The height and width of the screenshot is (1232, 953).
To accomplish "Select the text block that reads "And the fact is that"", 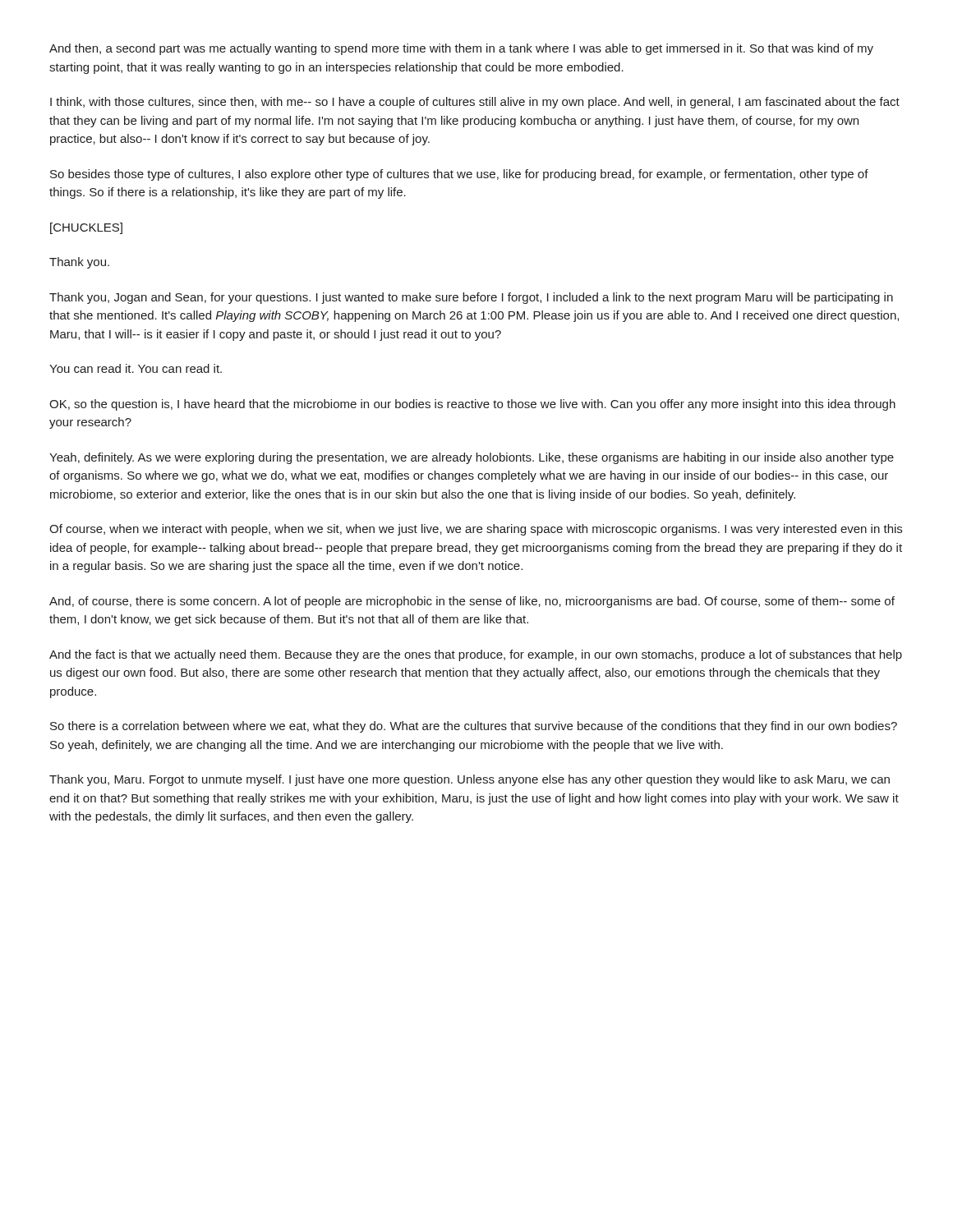I will click(476, 672).
